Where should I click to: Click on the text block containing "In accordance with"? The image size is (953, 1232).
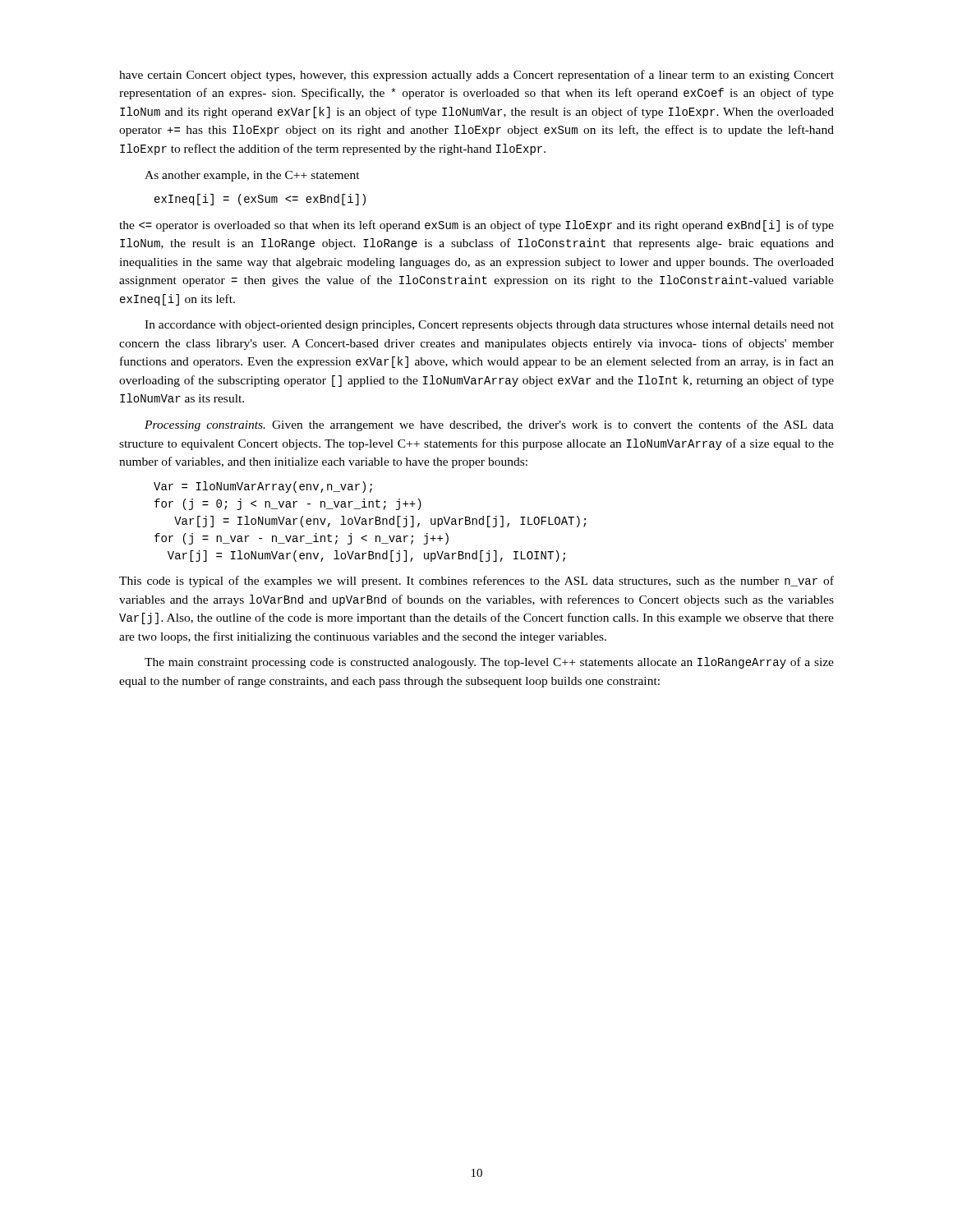tap(476, 362)
